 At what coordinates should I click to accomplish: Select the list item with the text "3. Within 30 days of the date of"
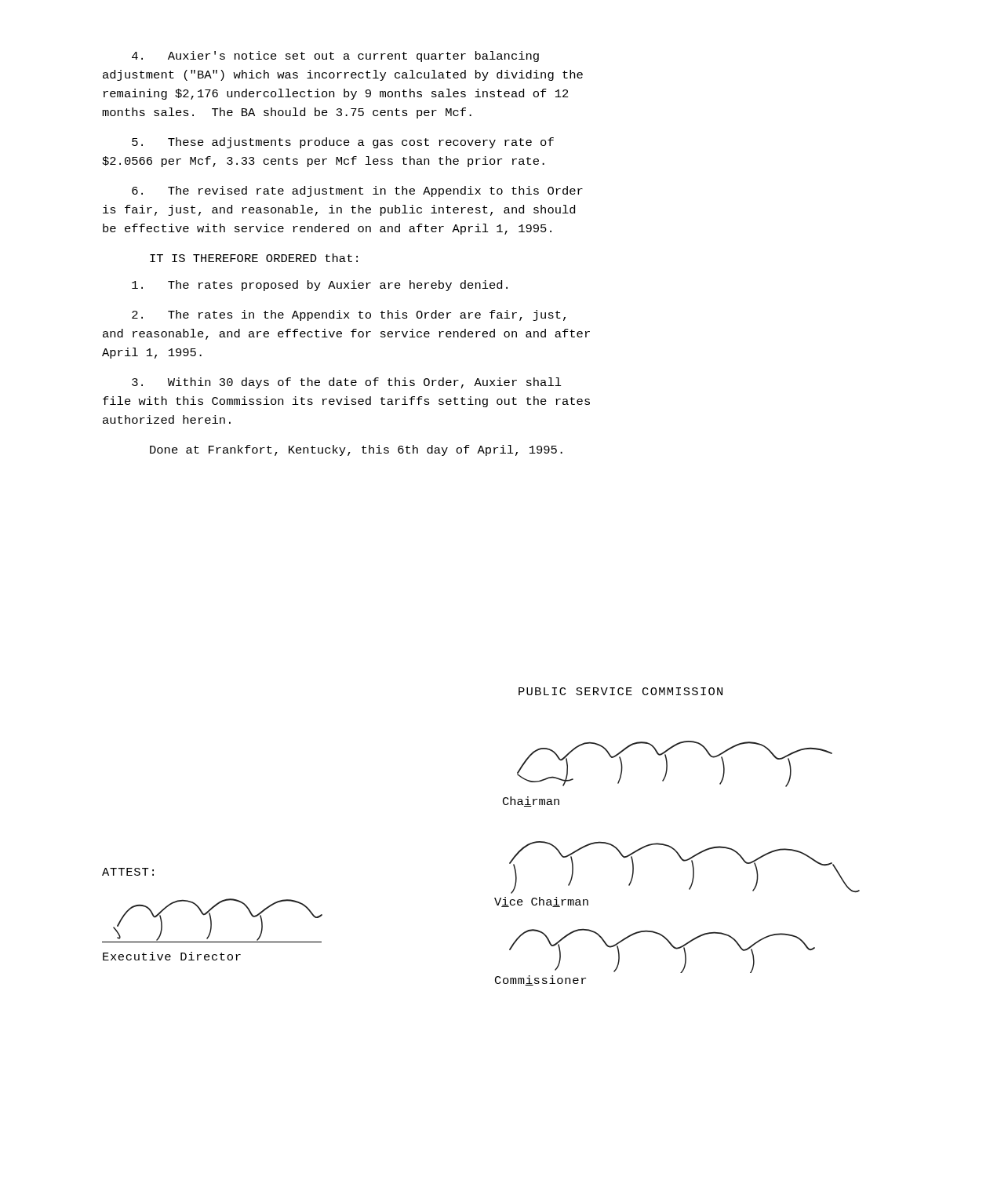pos(346,402)
